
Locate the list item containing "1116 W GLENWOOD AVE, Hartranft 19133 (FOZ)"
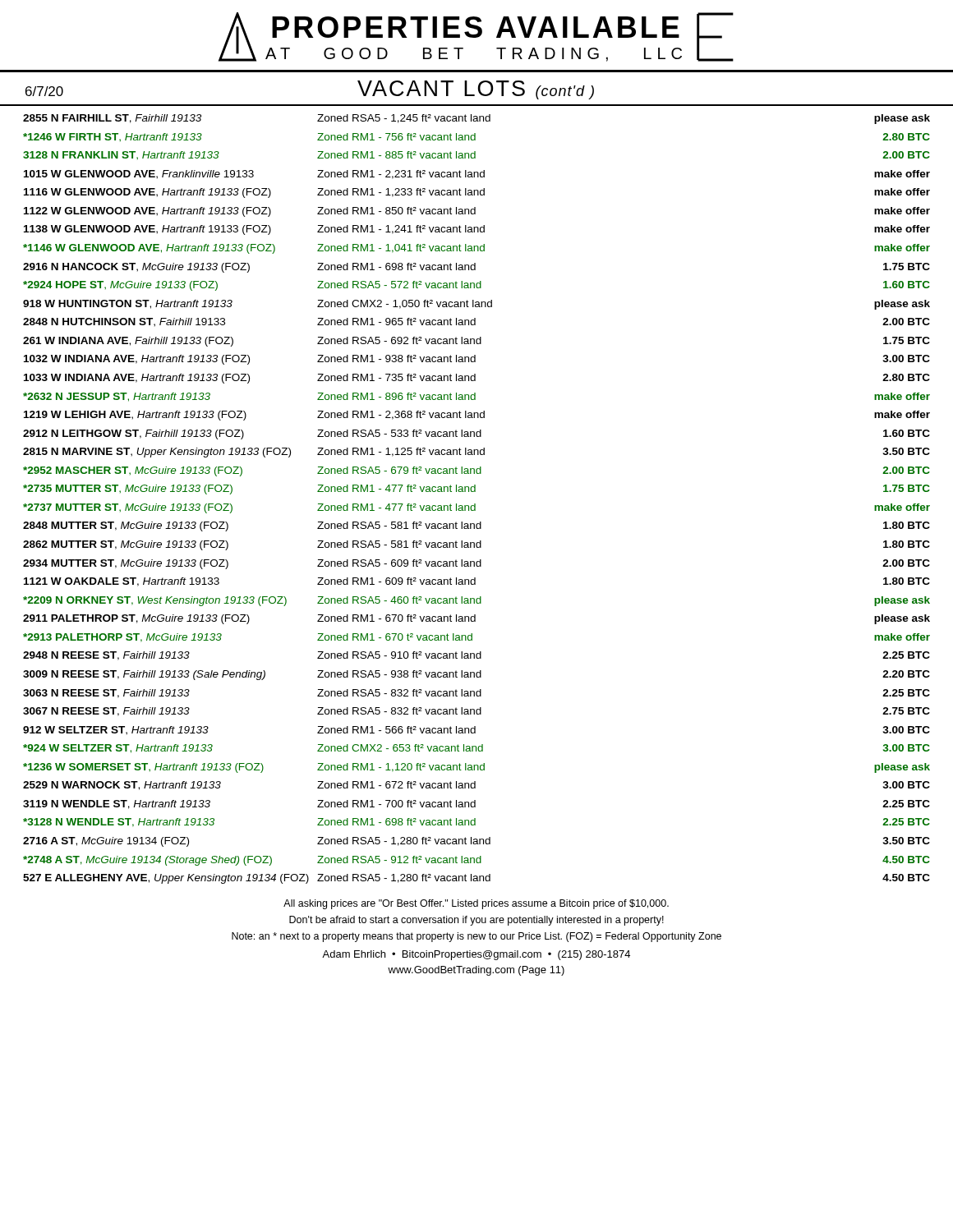click(476, 192)
